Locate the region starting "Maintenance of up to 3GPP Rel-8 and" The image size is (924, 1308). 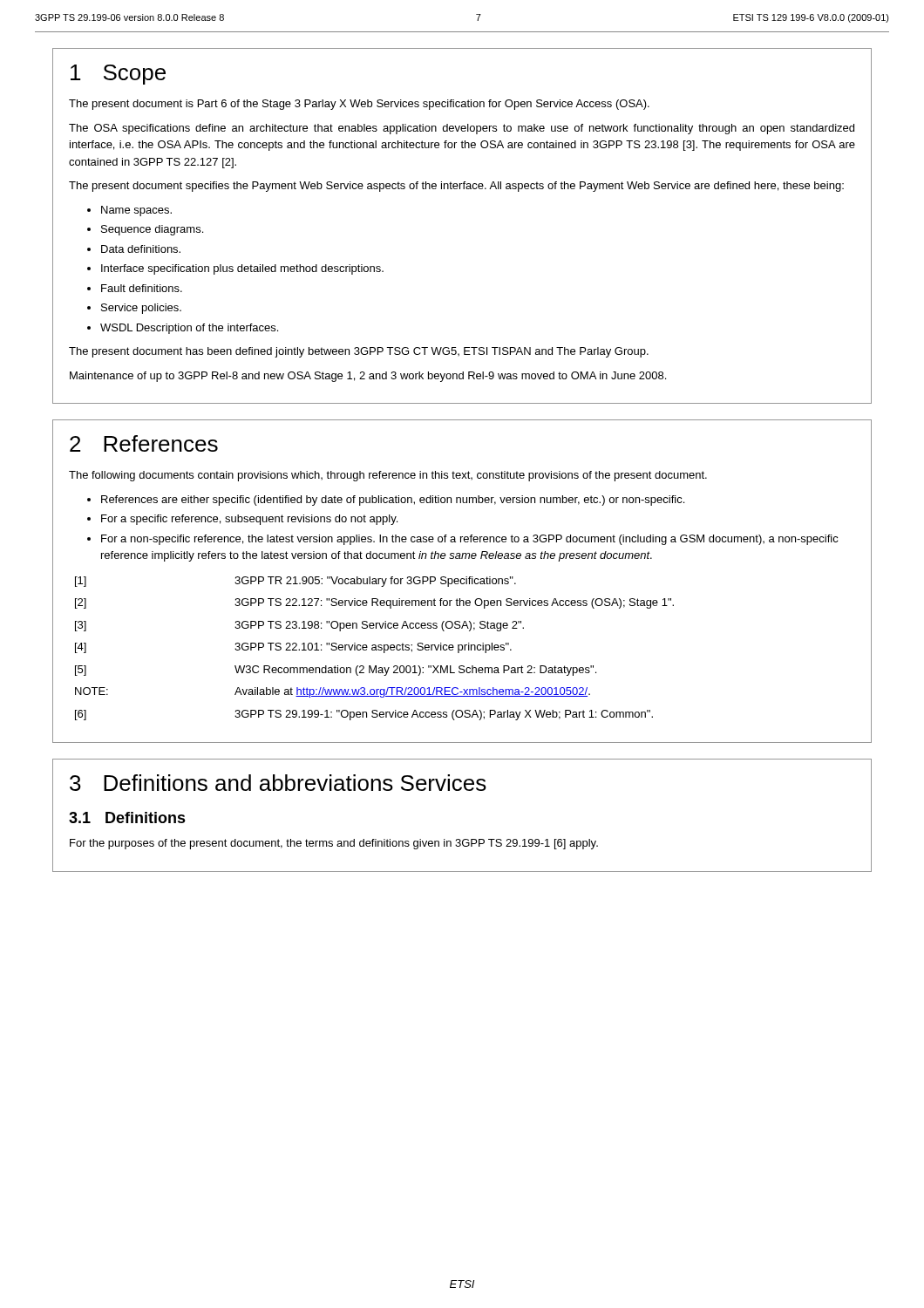(x=462, y=375)
